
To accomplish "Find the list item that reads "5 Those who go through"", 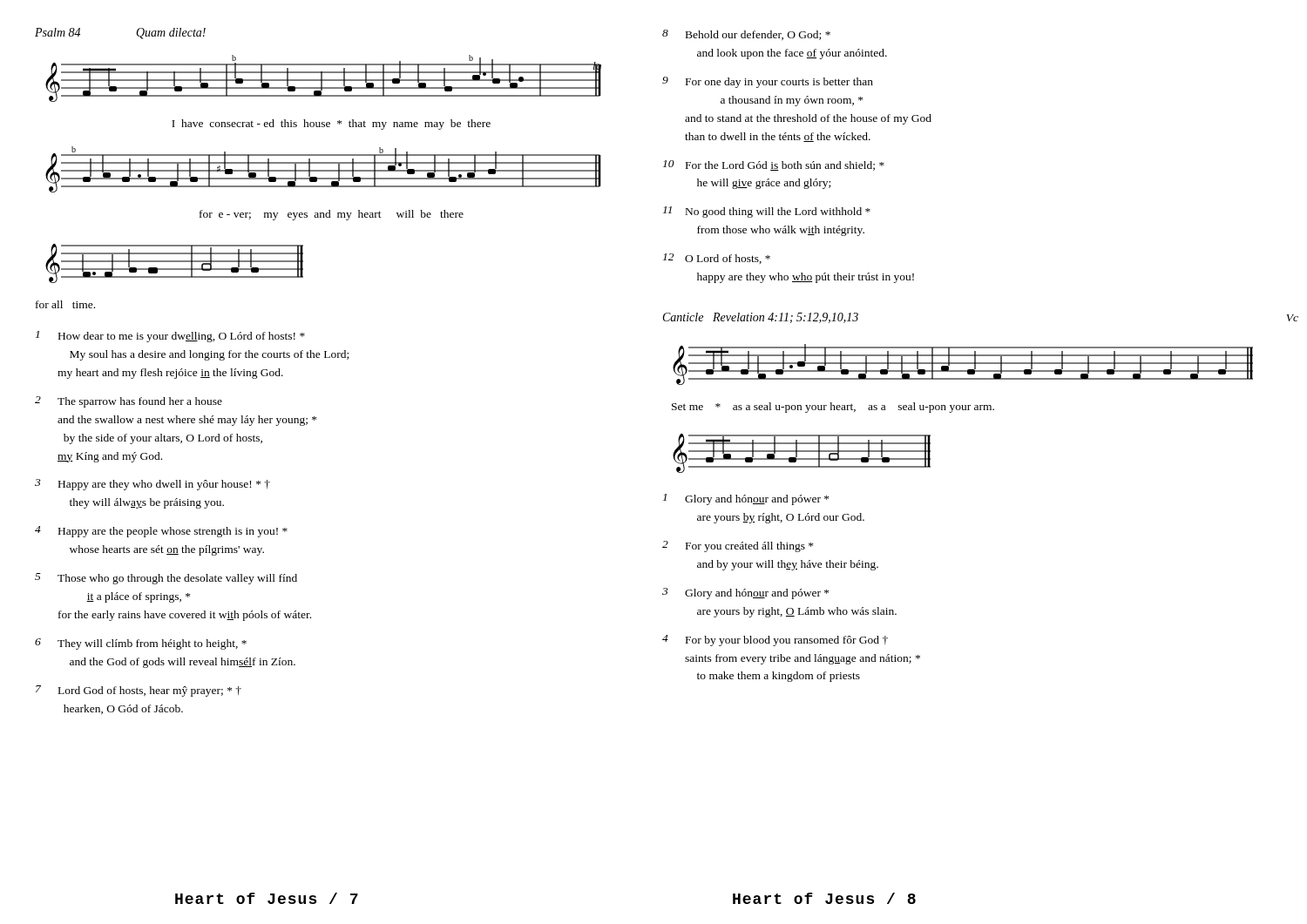I will (173, 597).
